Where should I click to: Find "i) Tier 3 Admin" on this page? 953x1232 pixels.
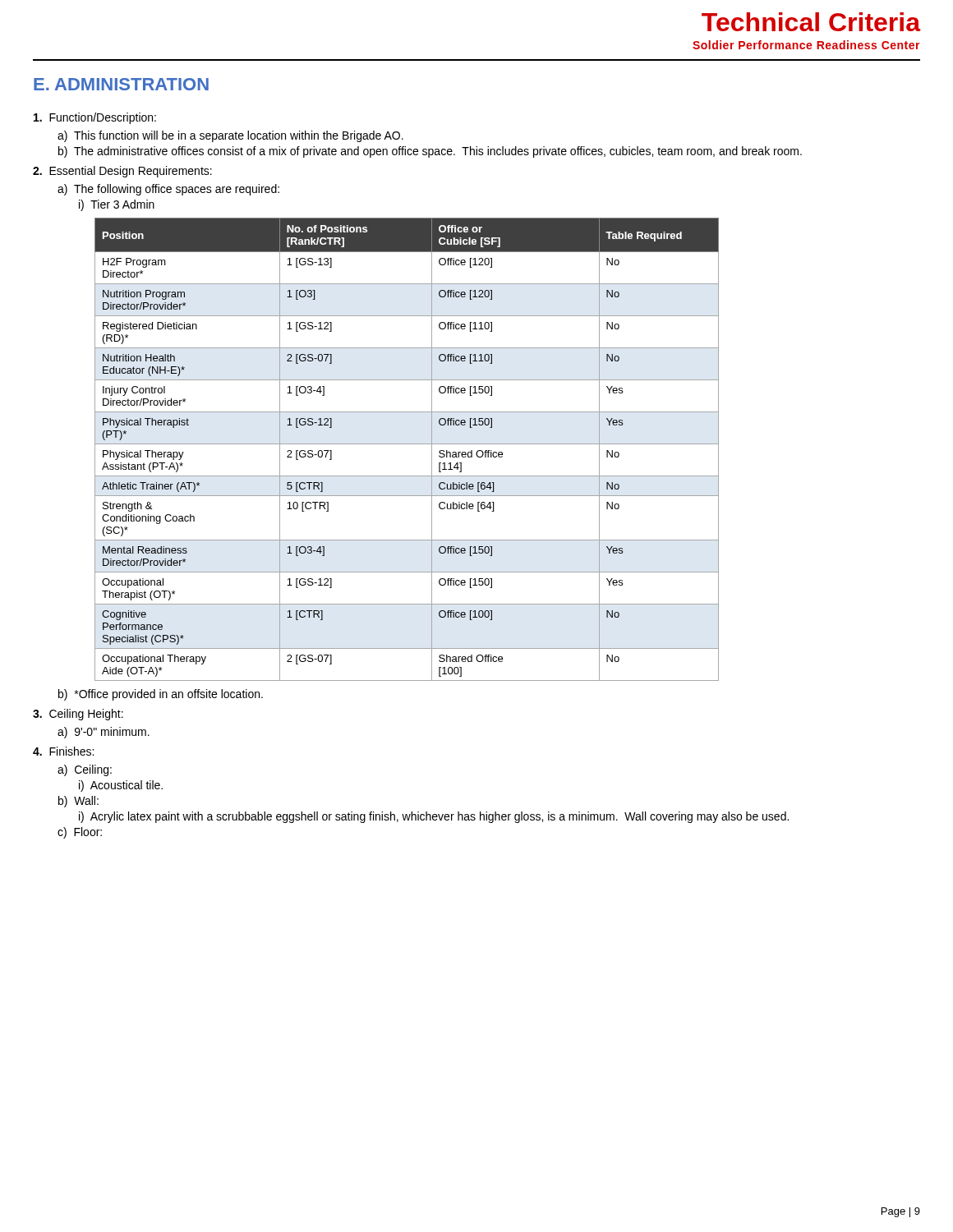click(116, 205)
